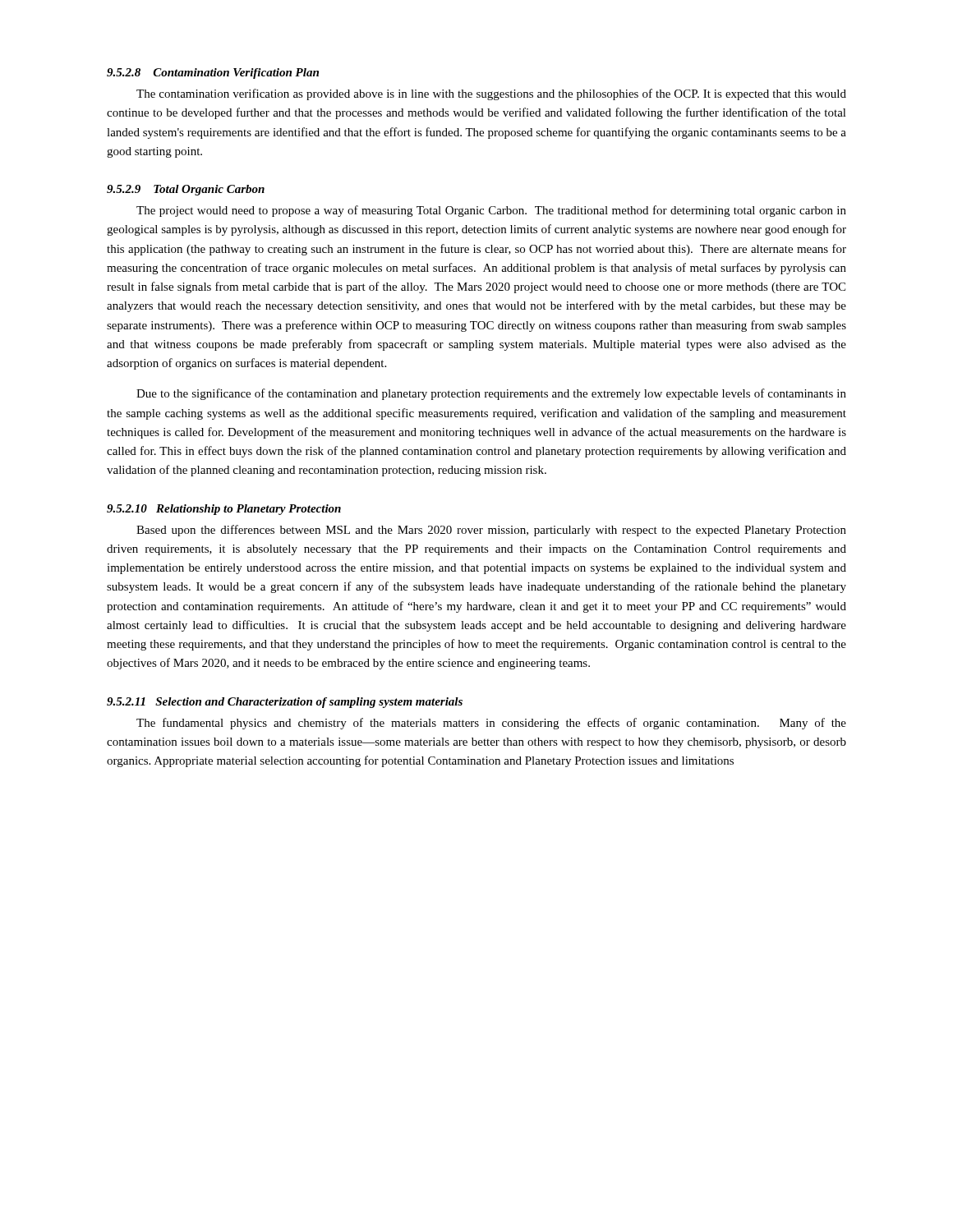This screenshot has height=1232, width=953.
Task: Select the text block containing "Based upon the differences between MSL and the"
Action: tap(476, 596)
